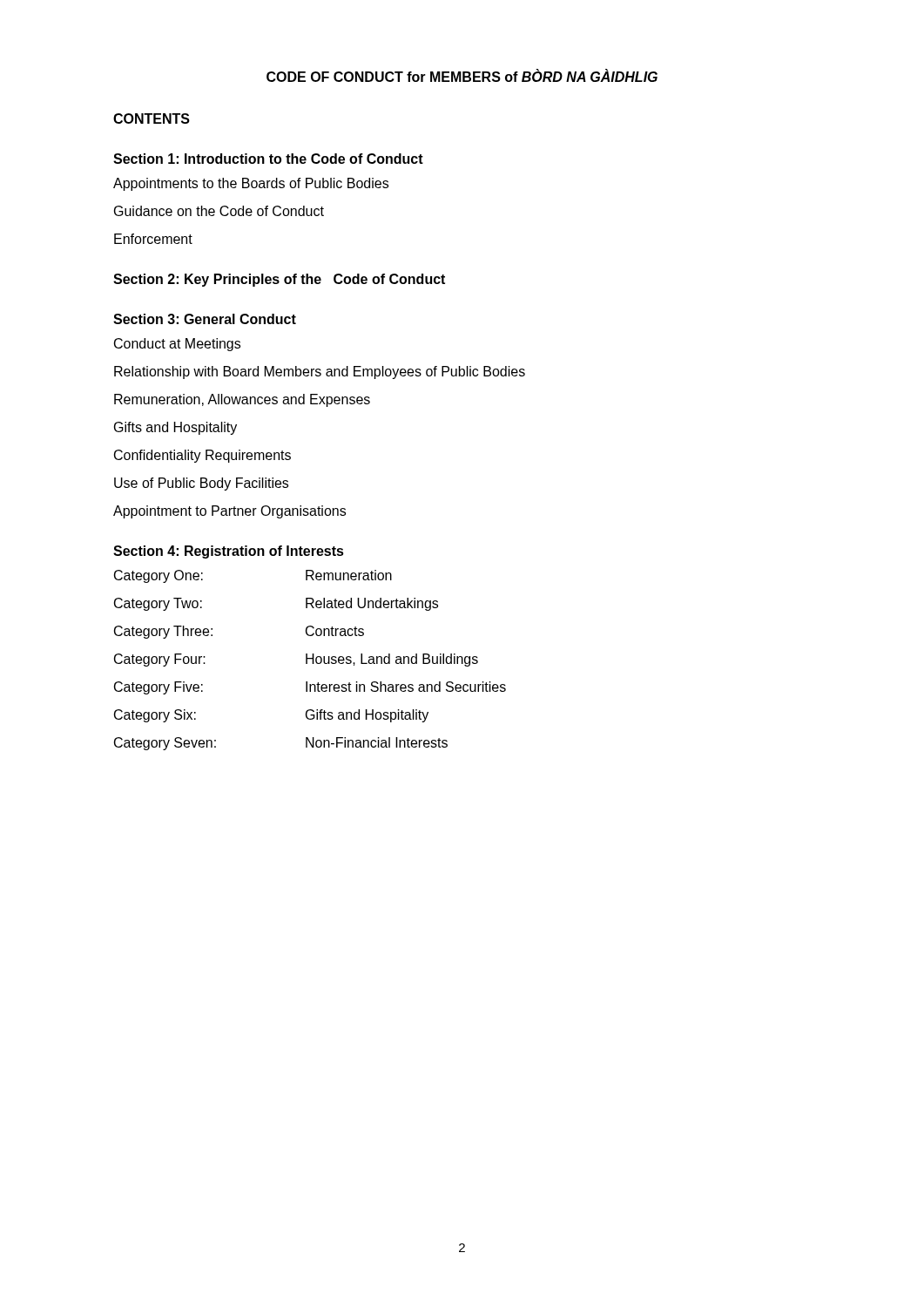Select the list item with the text "Category Three: Contracts"

(x=164, y=631)
